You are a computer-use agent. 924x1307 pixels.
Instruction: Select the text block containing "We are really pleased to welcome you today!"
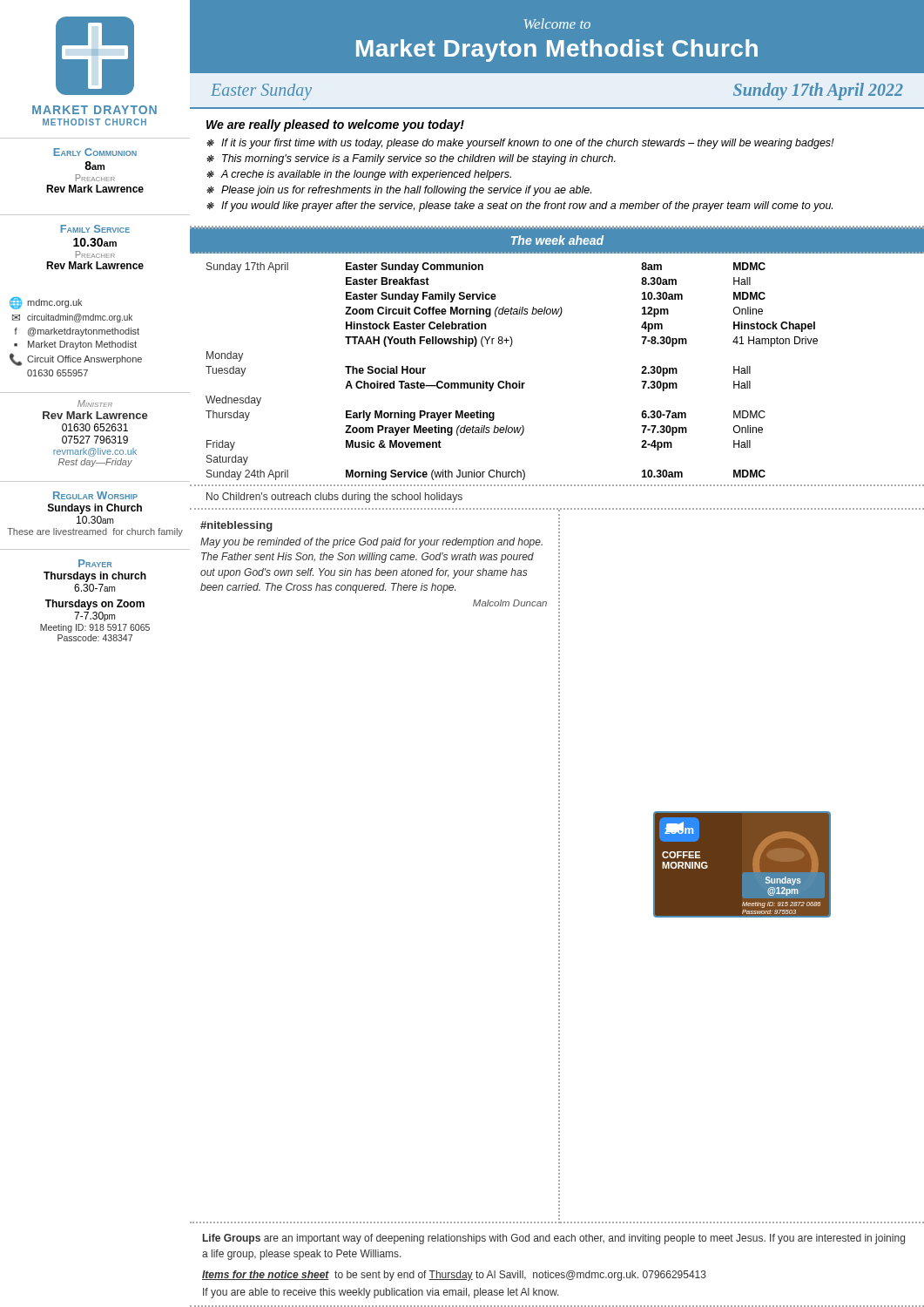point(557,165)
